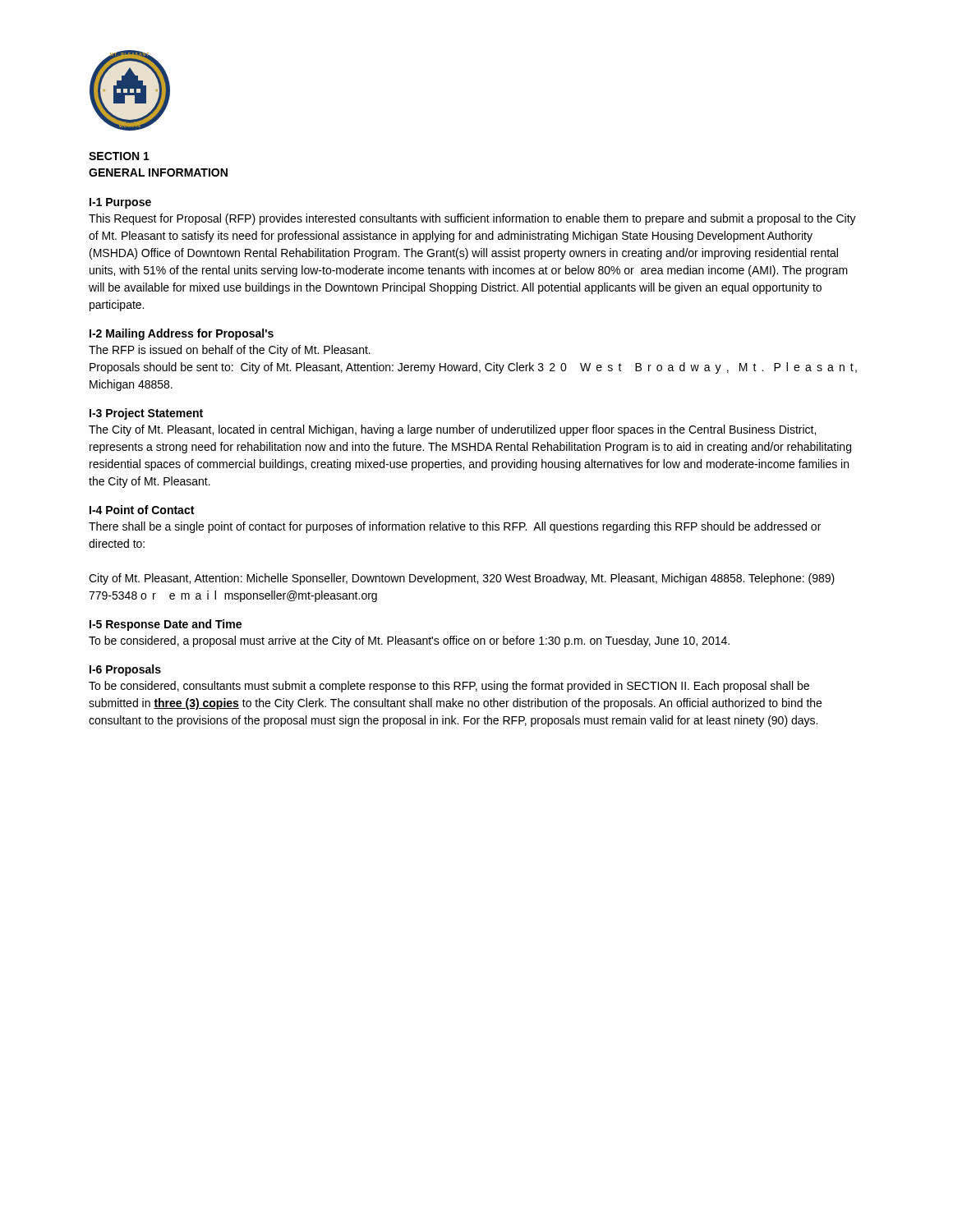Screen dimensions: 1232x953
Task: Find the text block with the text "The City of Mt. Pleasant,"
Action: coord(470,456)
